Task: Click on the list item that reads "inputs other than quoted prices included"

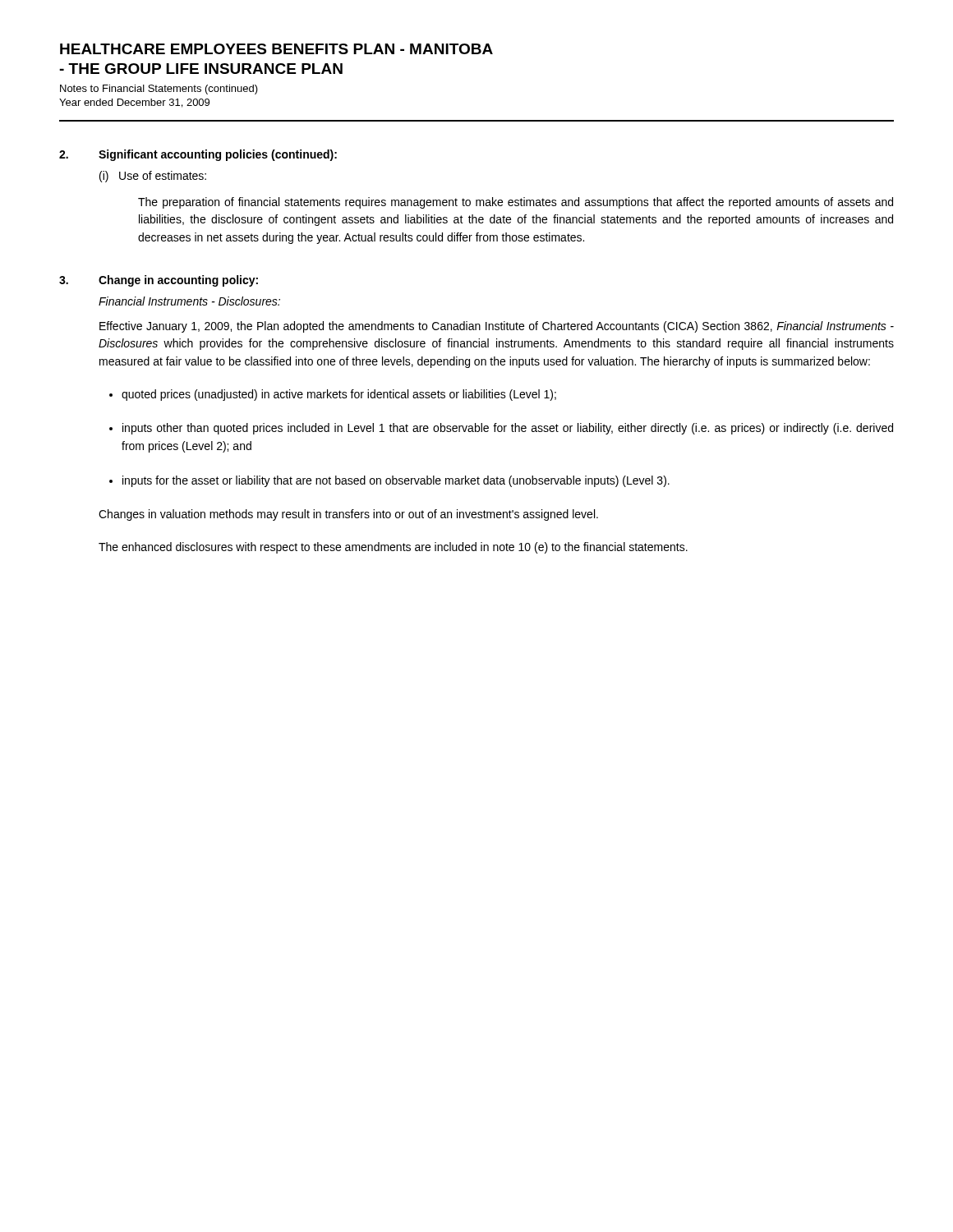Action: 508,437
